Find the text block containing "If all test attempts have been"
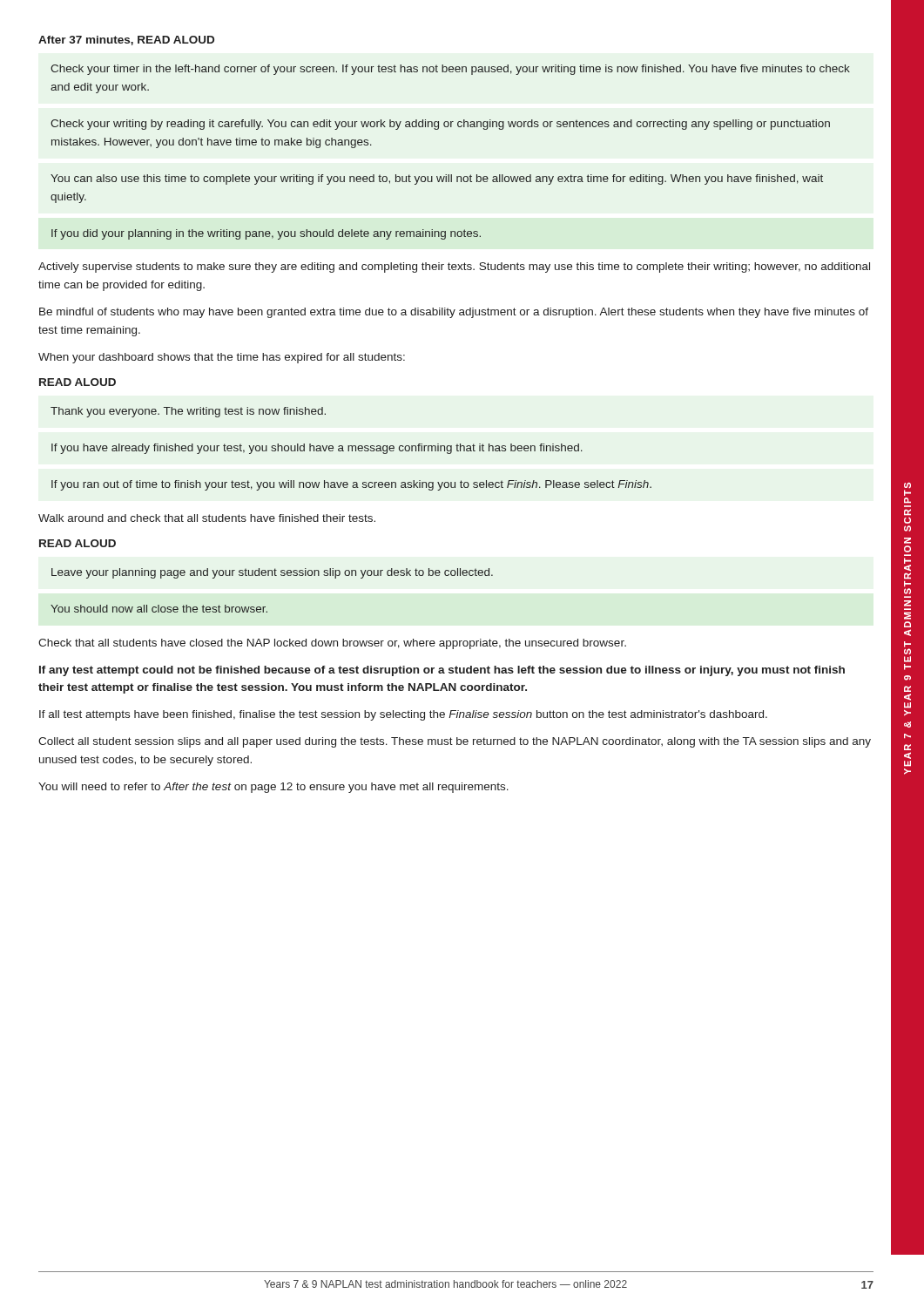The height and width of the screenshot is (1307, 924). click(403, 714)
